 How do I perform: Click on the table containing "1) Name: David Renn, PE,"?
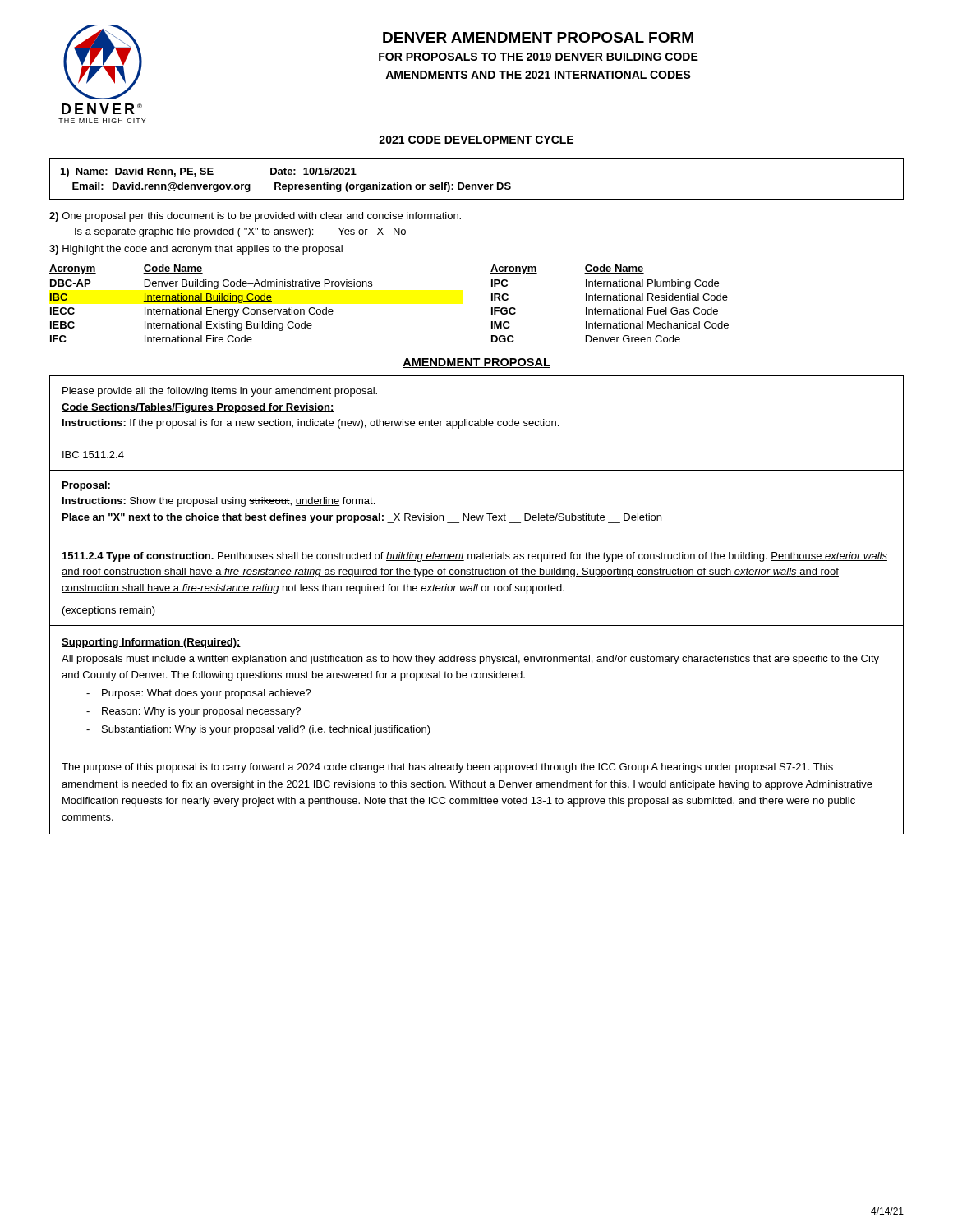tap(476, 179)
